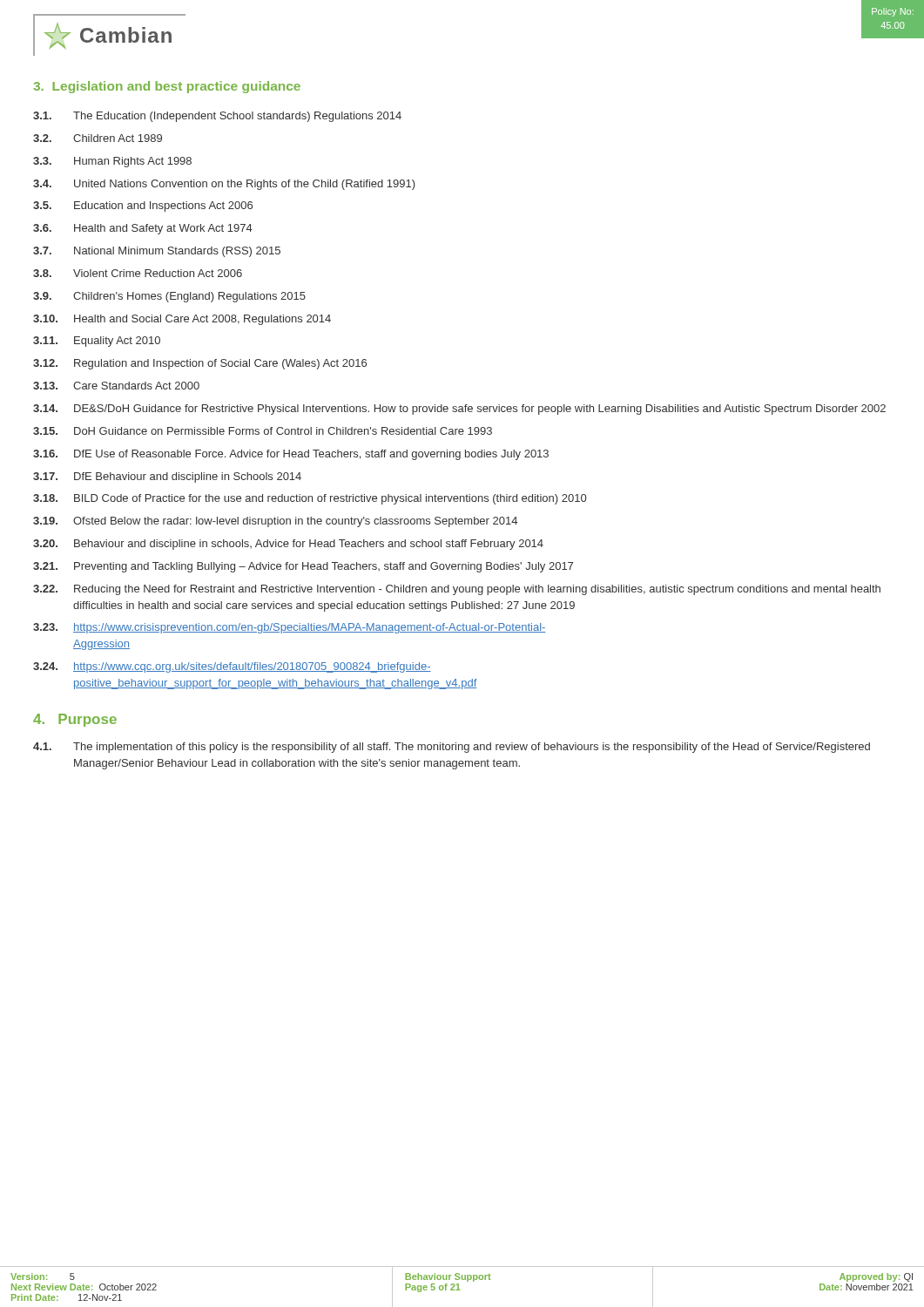The width and height of the screenshot is (924, 1307).
Task: Locate the text block starting "3.19. Ofsted Below the radar: low-level disruption"
Action: pos(462,522)
